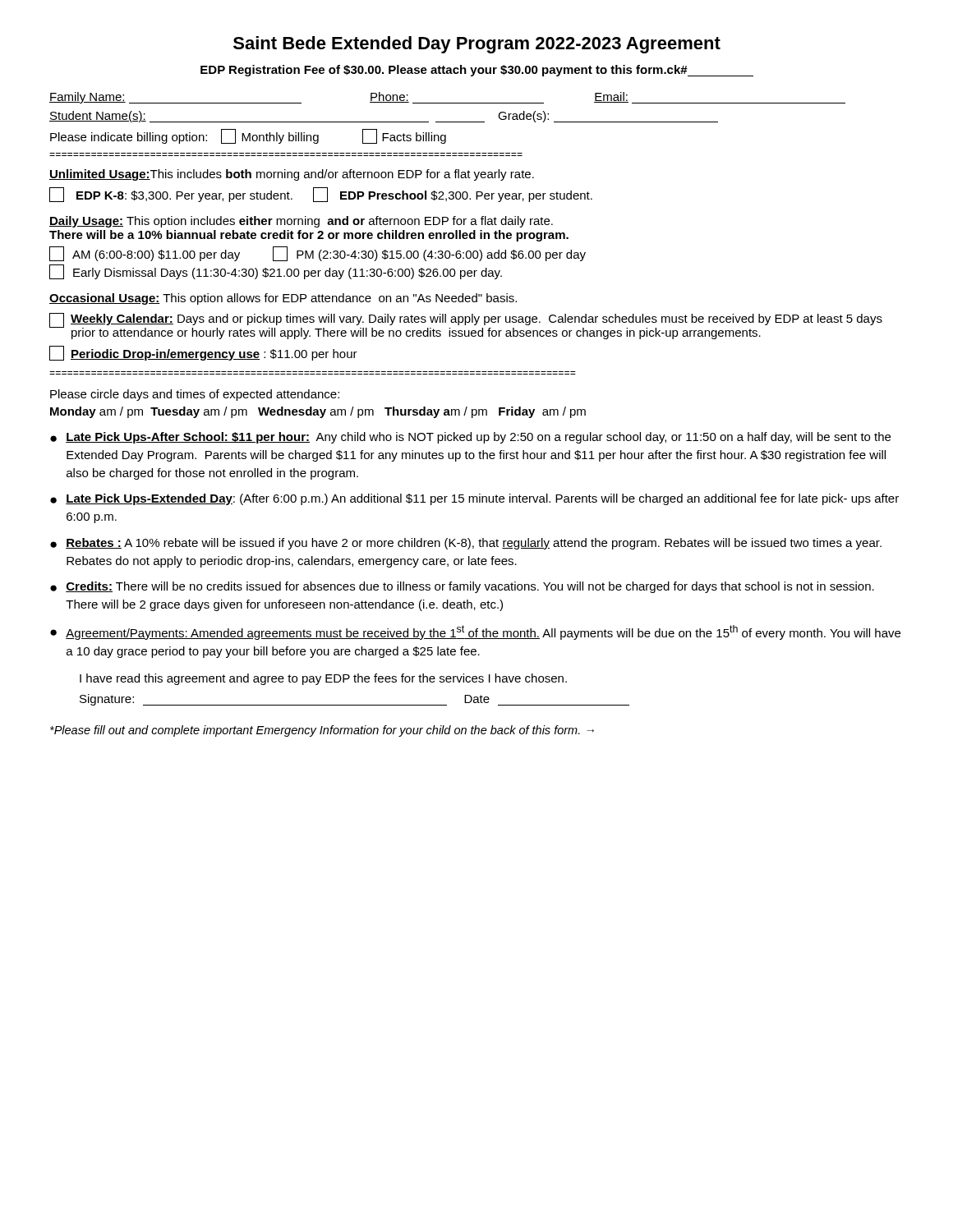Click on the passage starting "EDP Registration Fee of $30.00. Please"
953x1232 pixels.
476,69
